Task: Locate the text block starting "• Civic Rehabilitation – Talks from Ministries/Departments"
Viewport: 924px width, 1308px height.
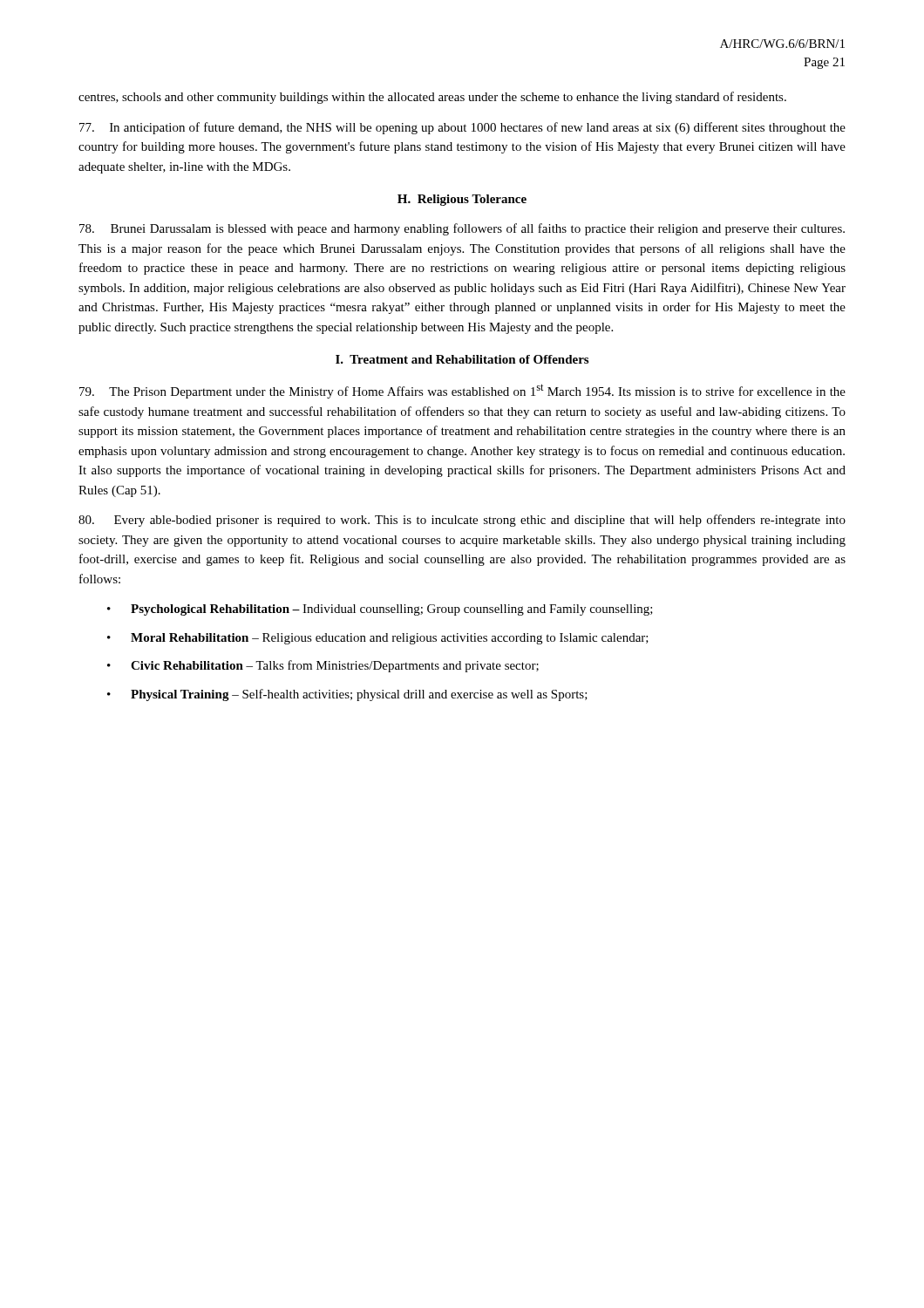Action: pos(323,666)
